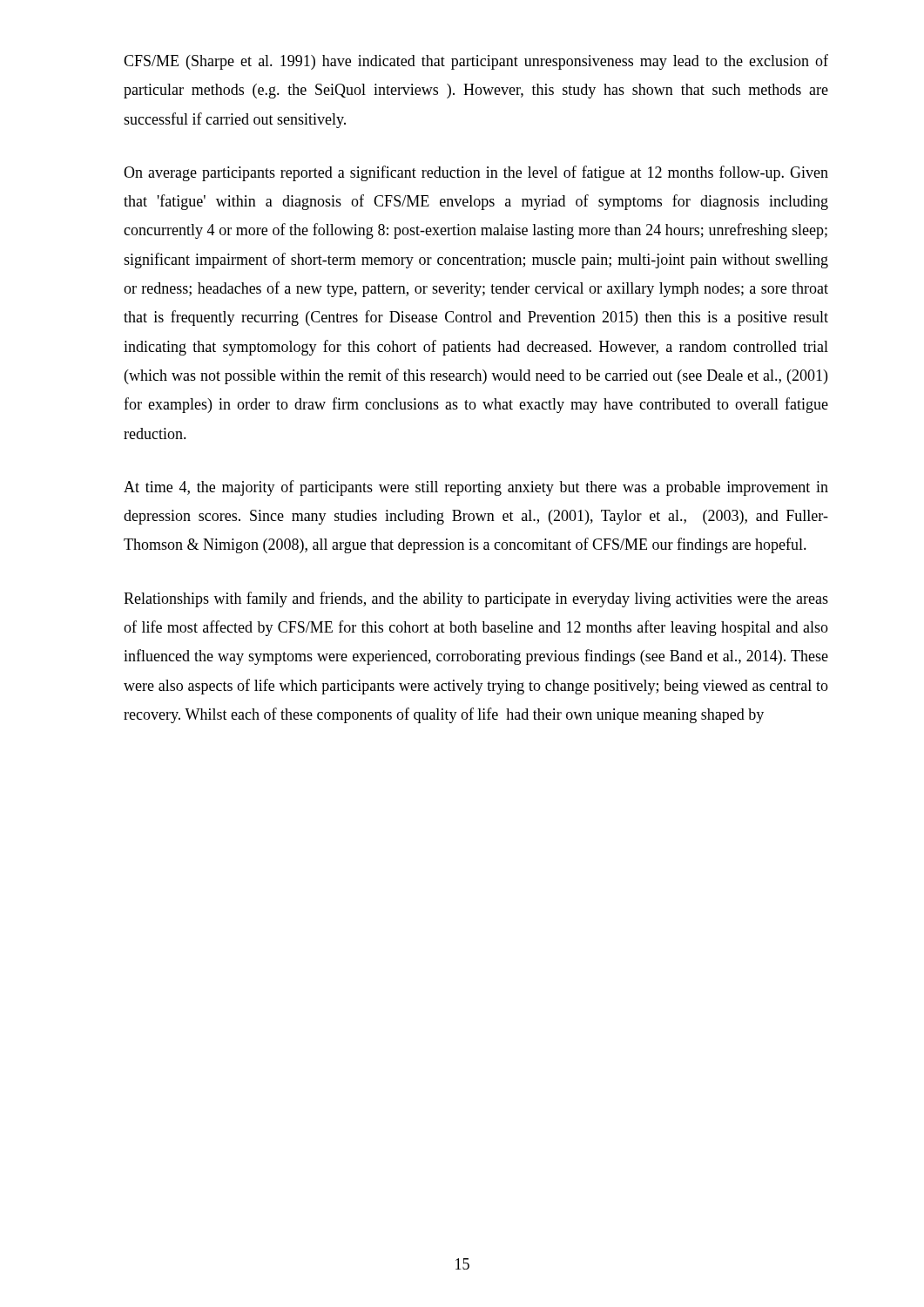Select the element starting "On average participants"
Screen dimensions: 1307x924
(476, 303)
